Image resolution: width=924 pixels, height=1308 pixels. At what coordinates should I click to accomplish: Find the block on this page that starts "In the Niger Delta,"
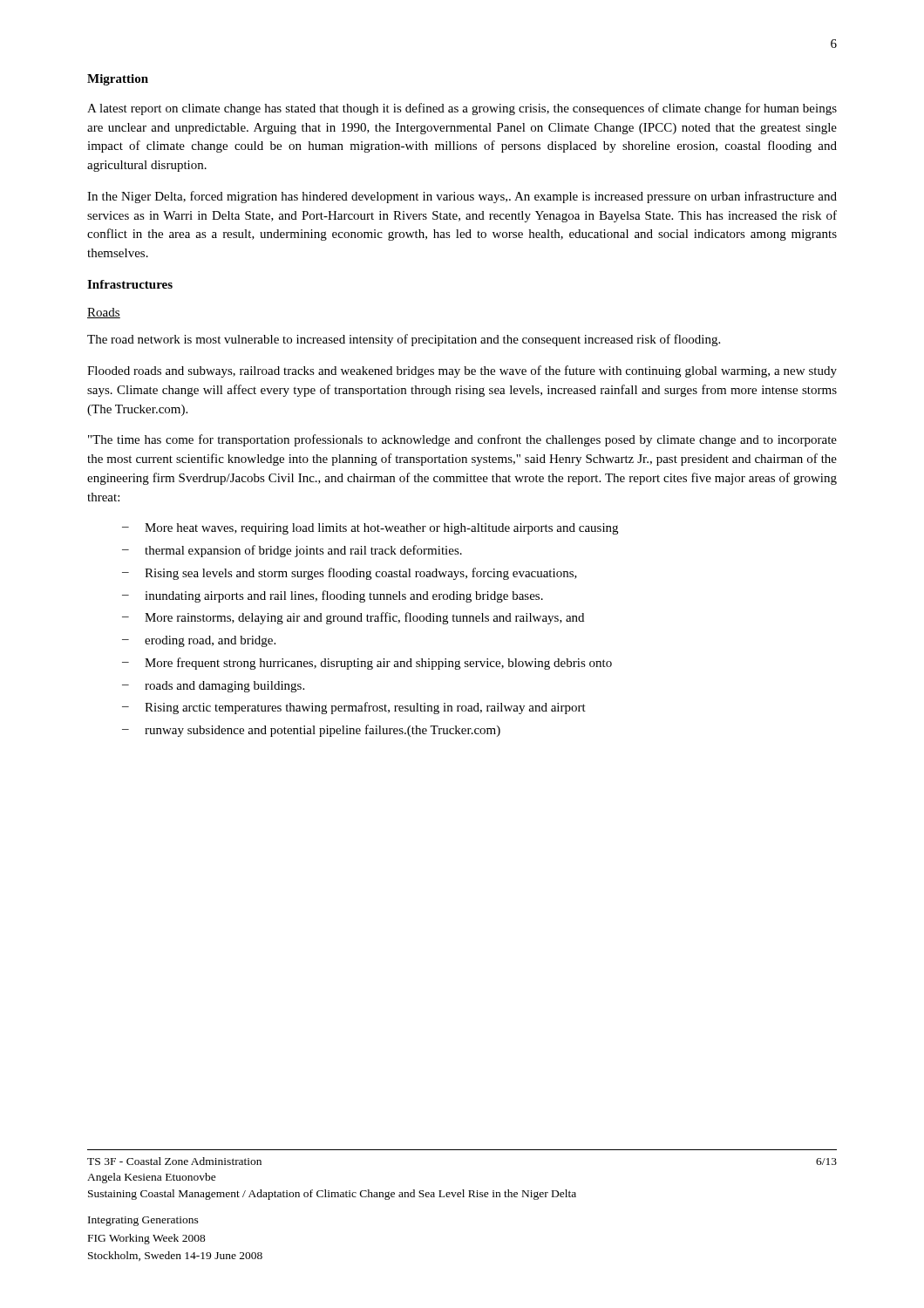pos(462,225)
